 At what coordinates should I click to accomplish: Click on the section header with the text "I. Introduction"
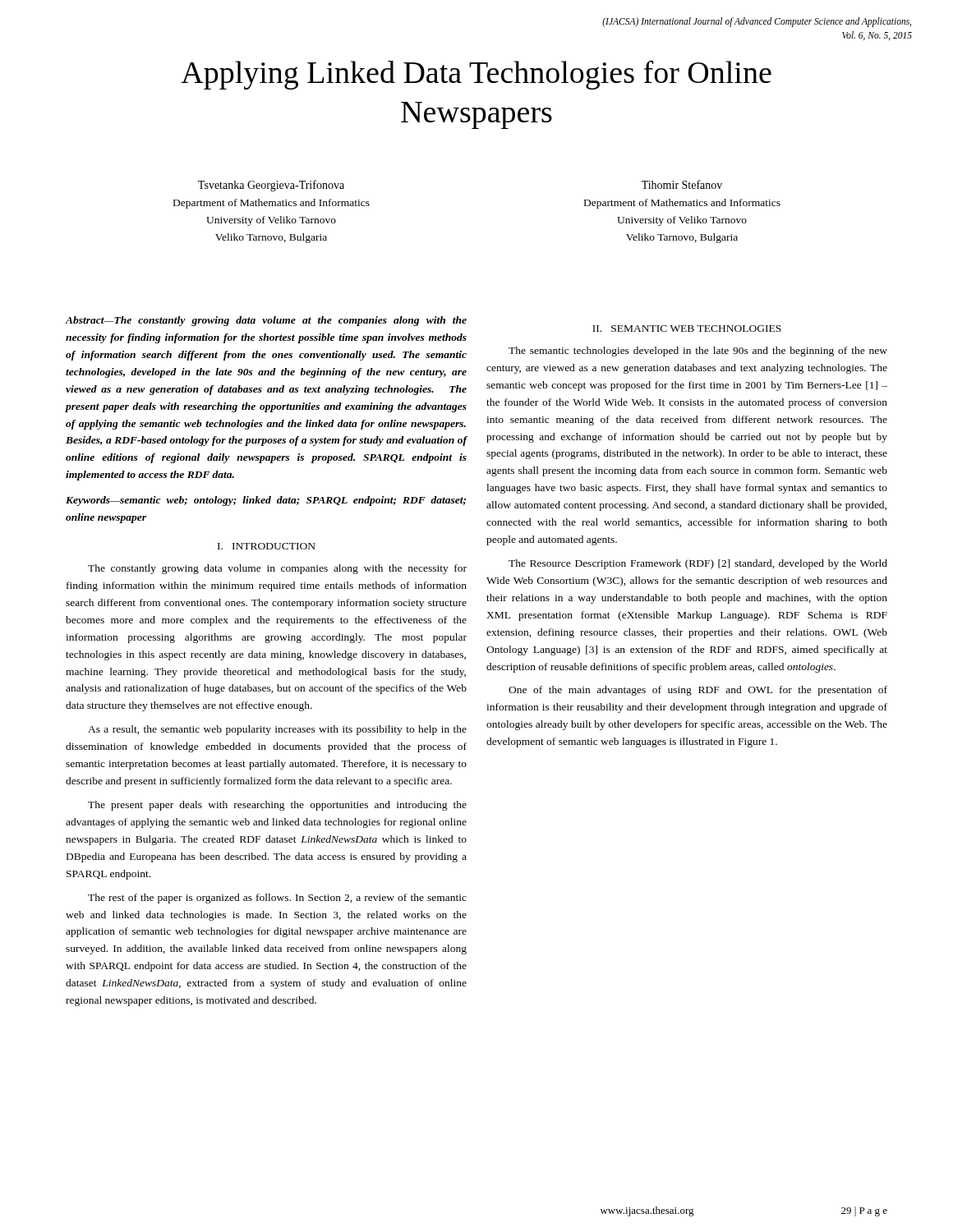tap(266, 547)
